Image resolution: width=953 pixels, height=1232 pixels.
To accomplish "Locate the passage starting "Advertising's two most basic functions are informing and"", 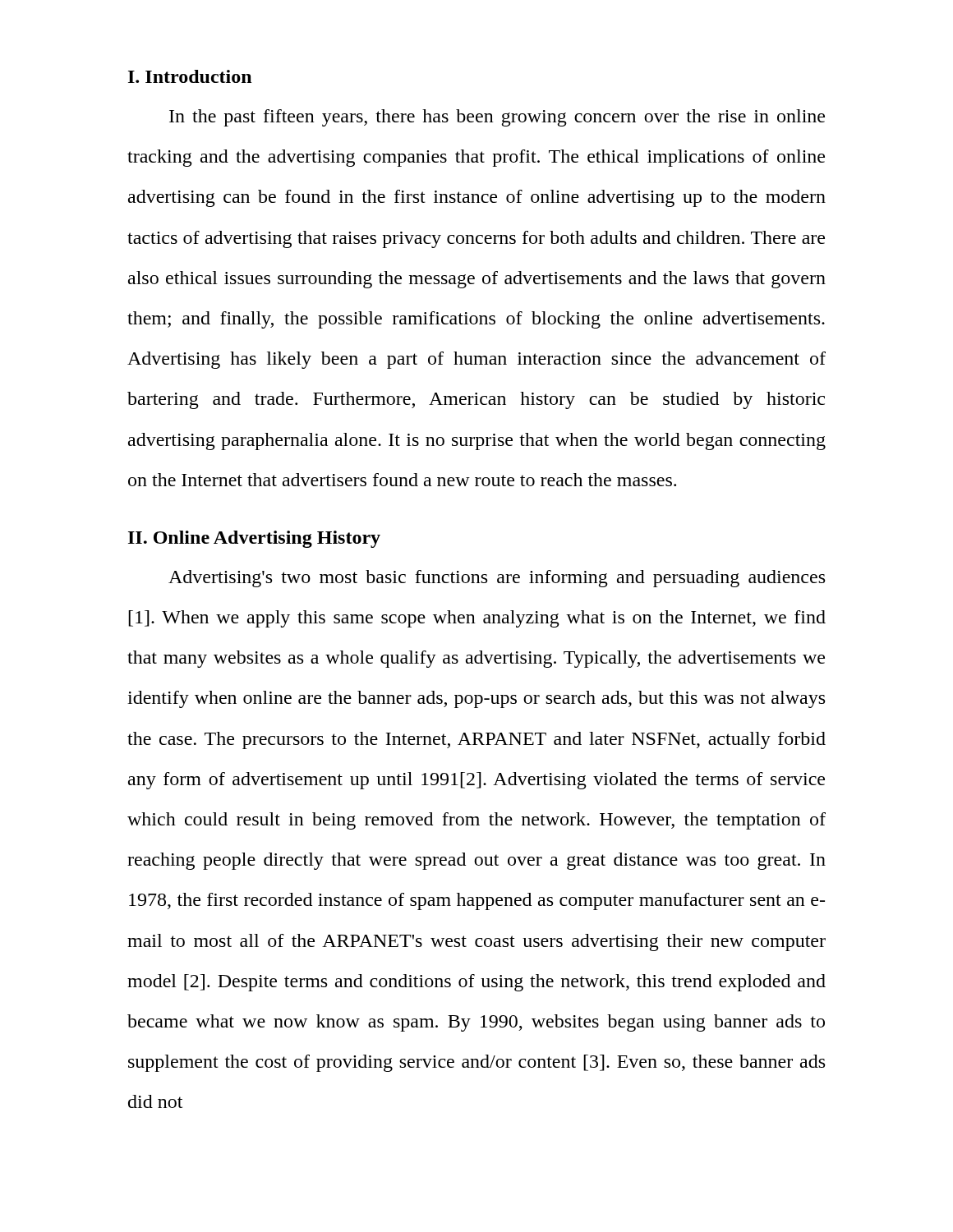I will (x=497, y=579).
